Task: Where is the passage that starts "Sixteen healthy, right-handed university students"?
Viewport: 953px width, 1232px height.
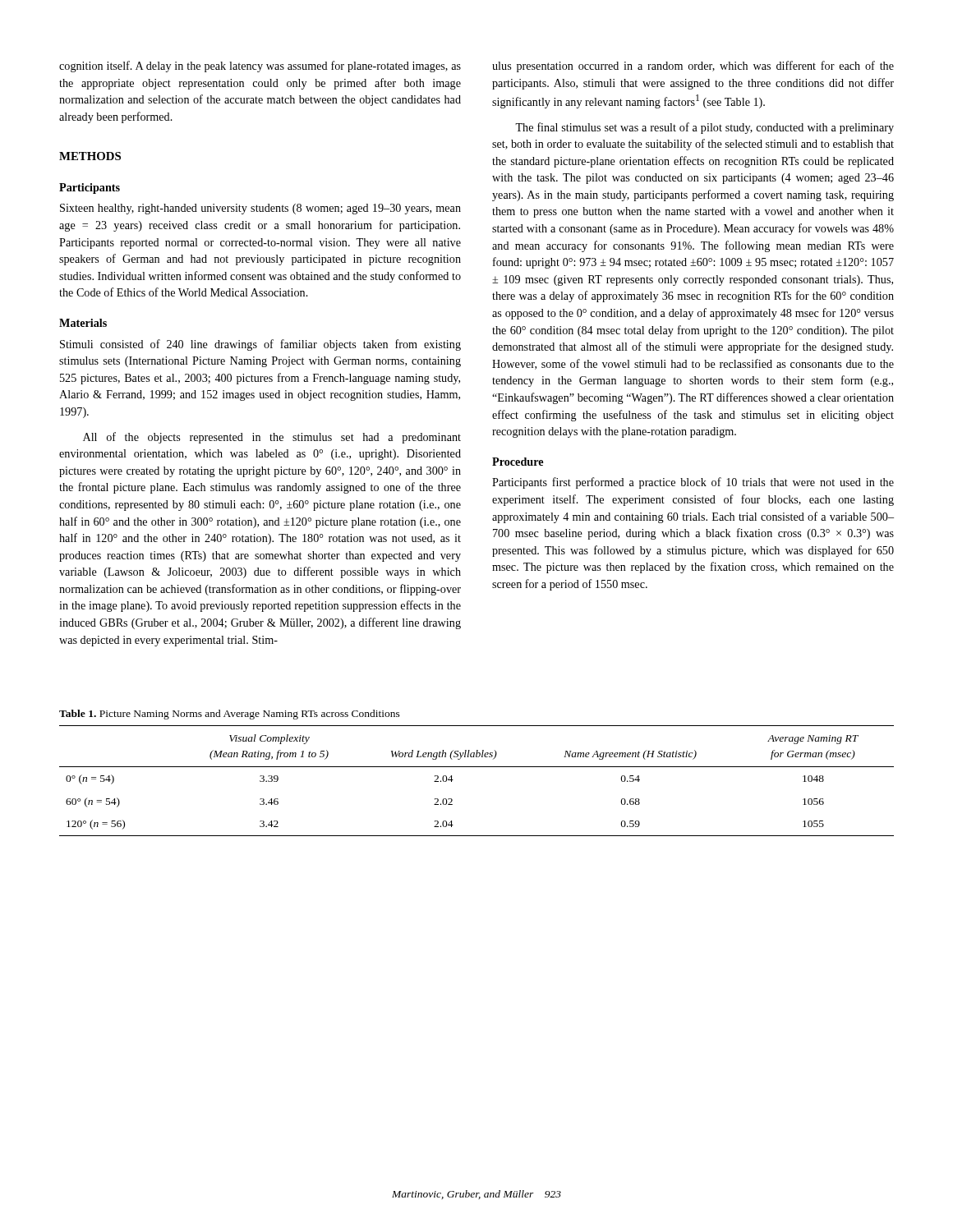Action: 260,251
